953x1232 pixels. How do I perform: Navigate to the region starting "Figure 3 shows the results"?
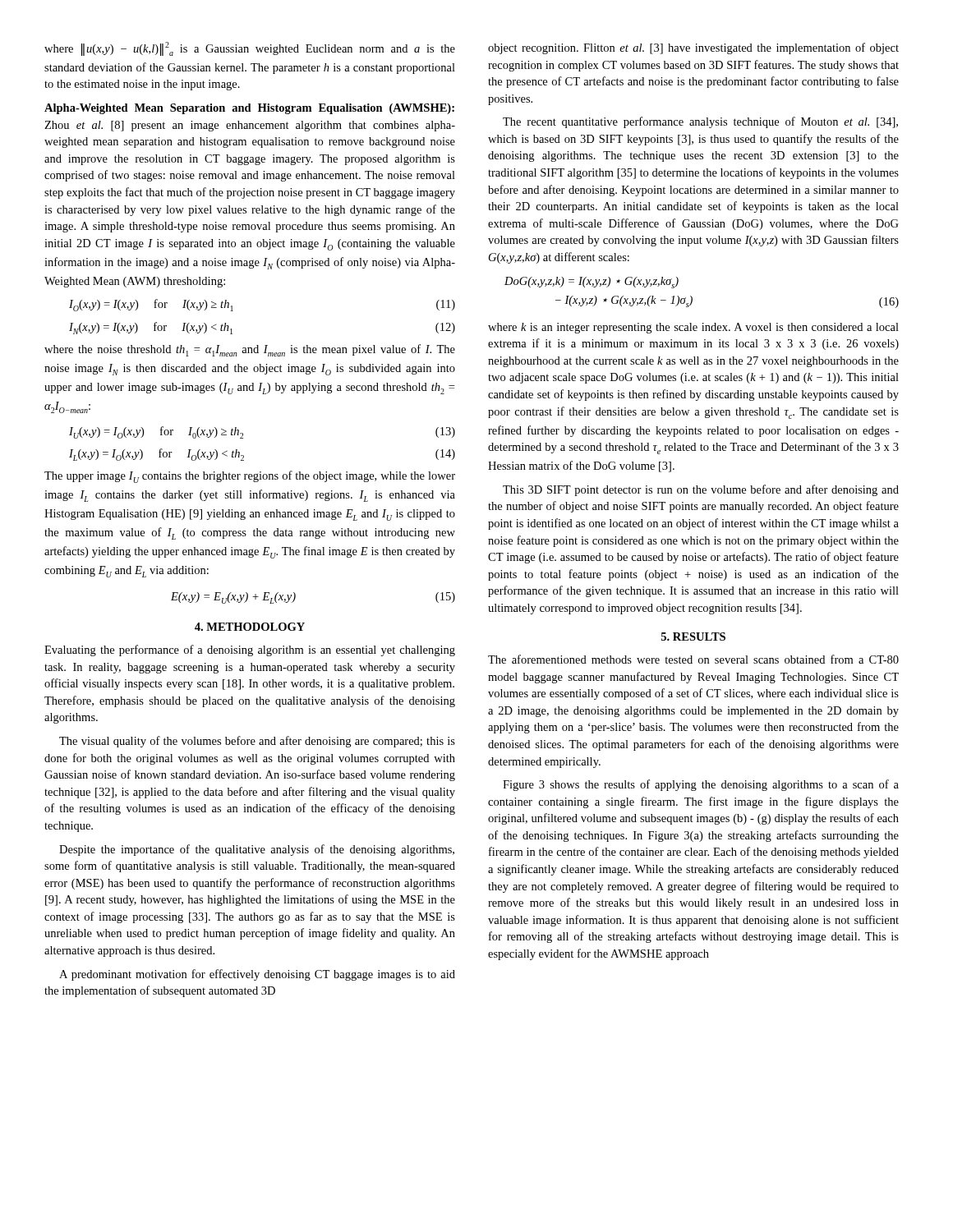pos(693,869)
